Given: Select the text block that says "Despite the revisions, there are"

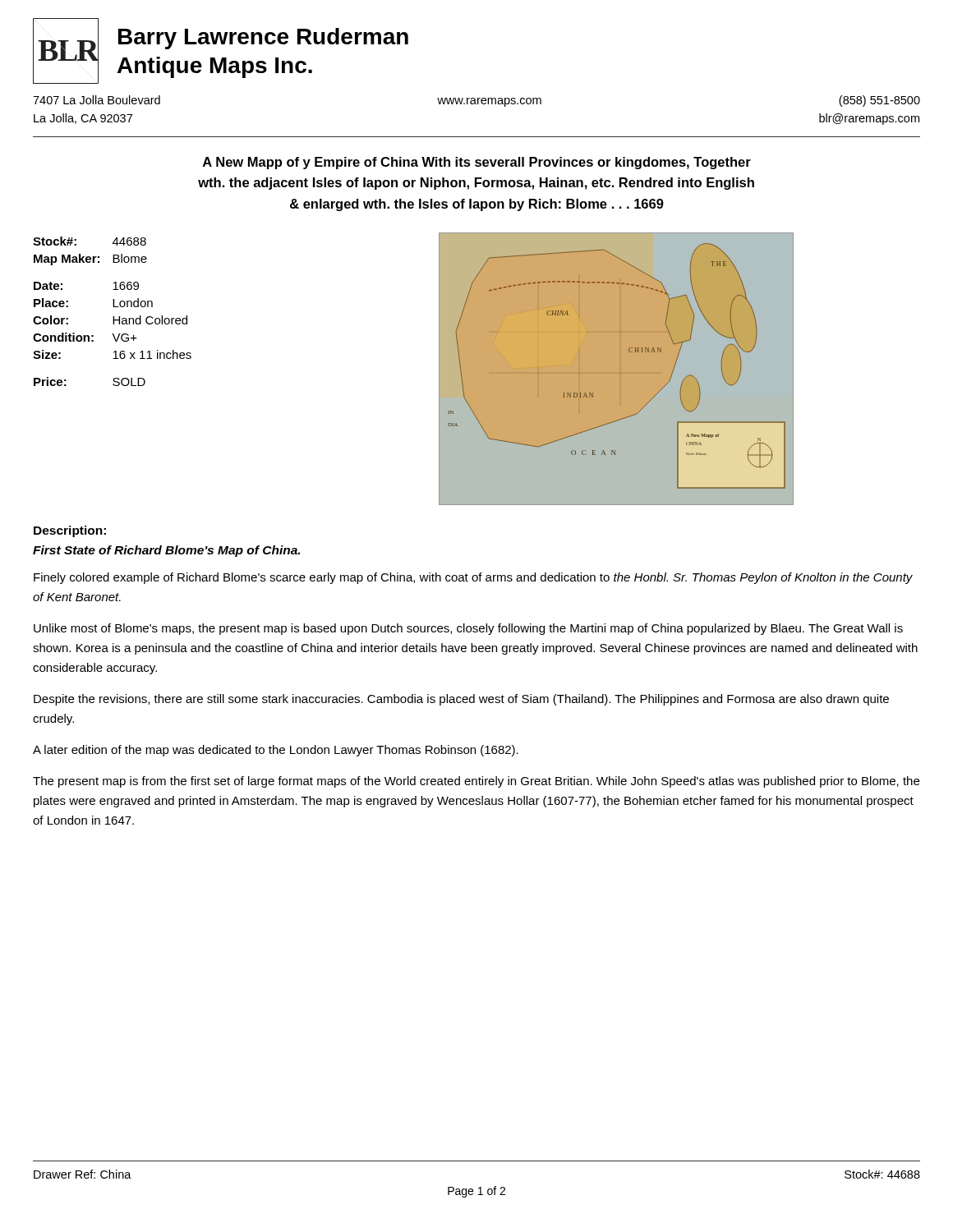Looking at the screenshot, I should coord(461,709).
